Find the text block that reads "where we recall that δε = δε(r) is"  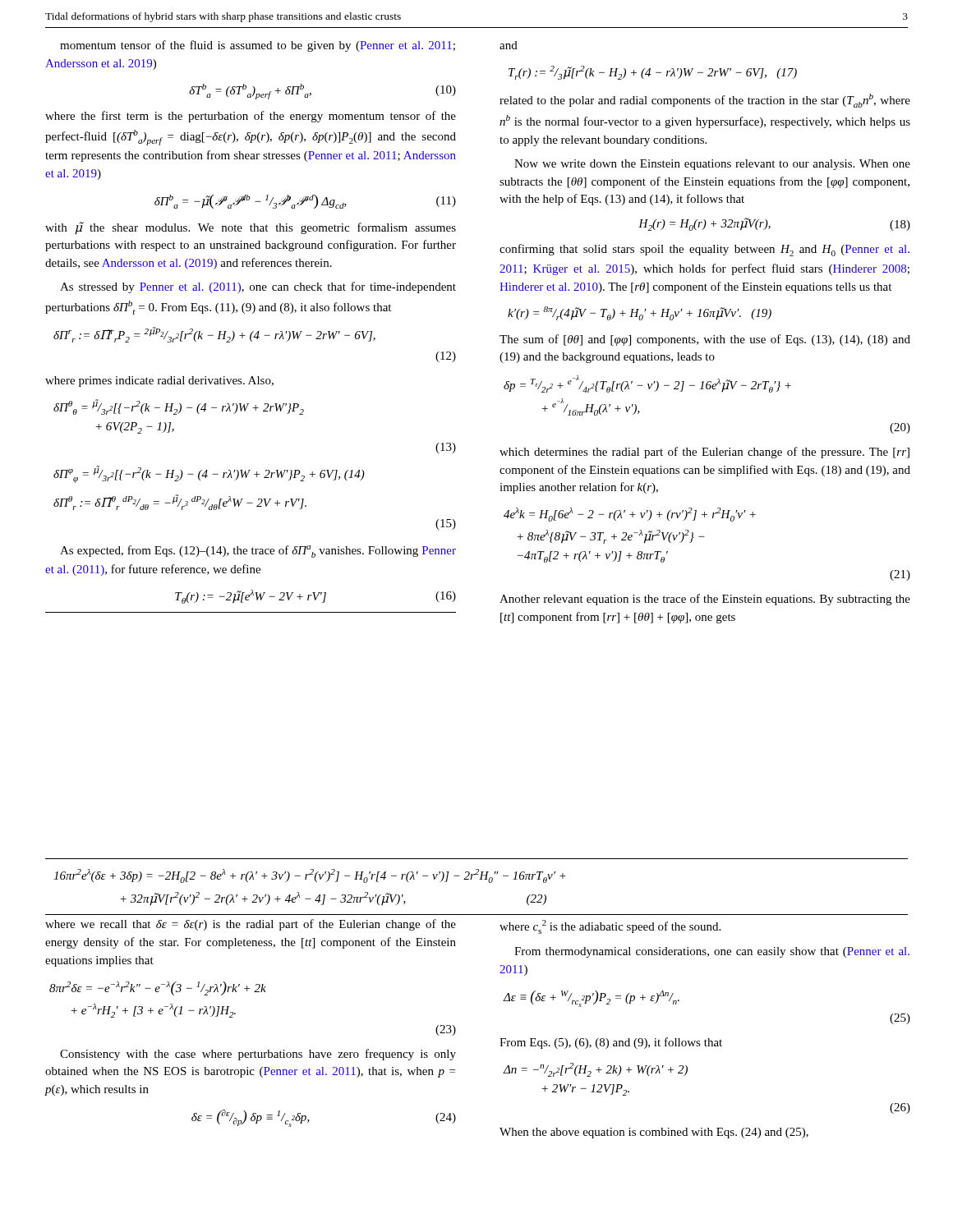click(x=251, y=943)
